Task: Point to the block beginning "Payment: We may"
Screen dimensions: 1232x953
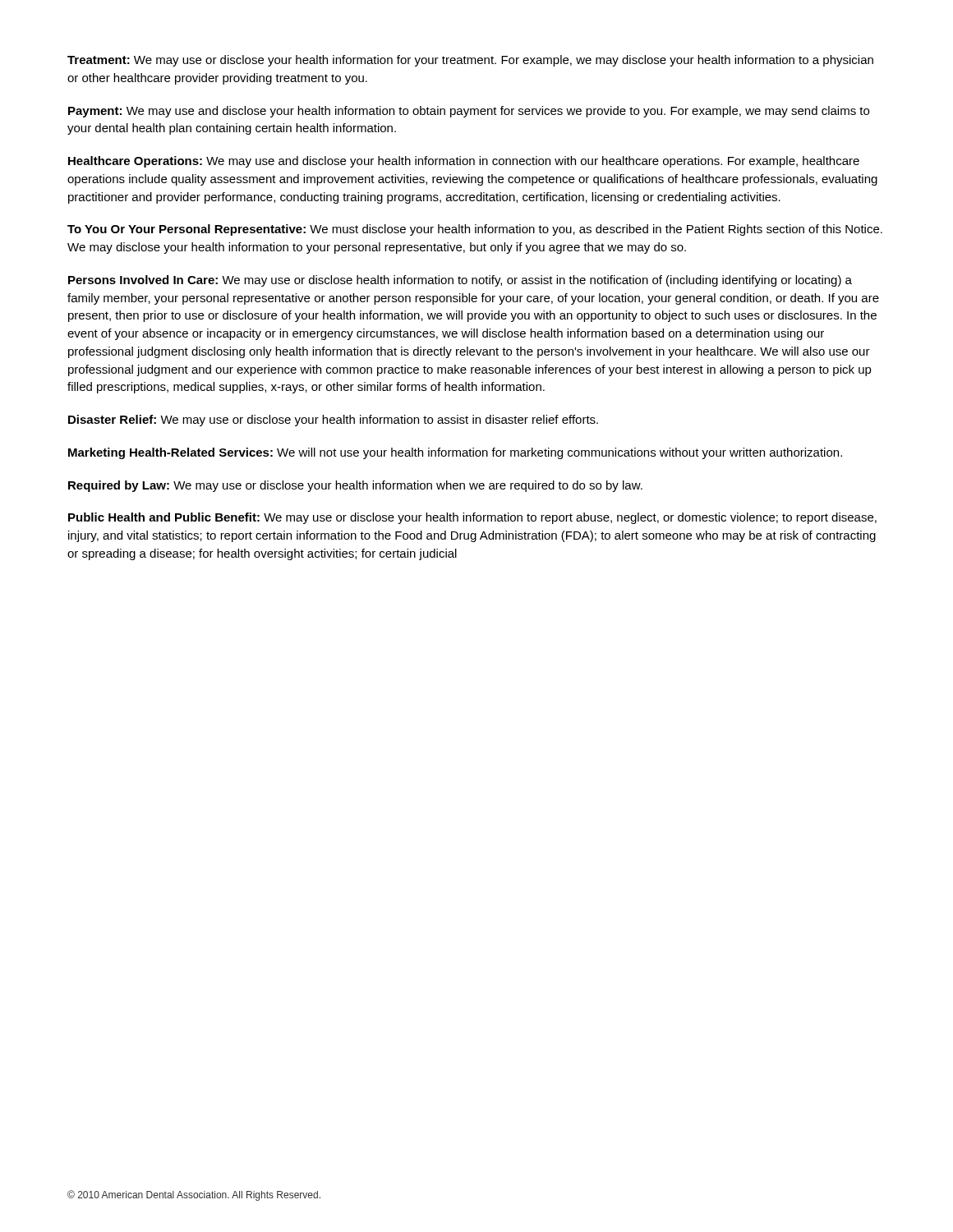Action: [469, 119]
